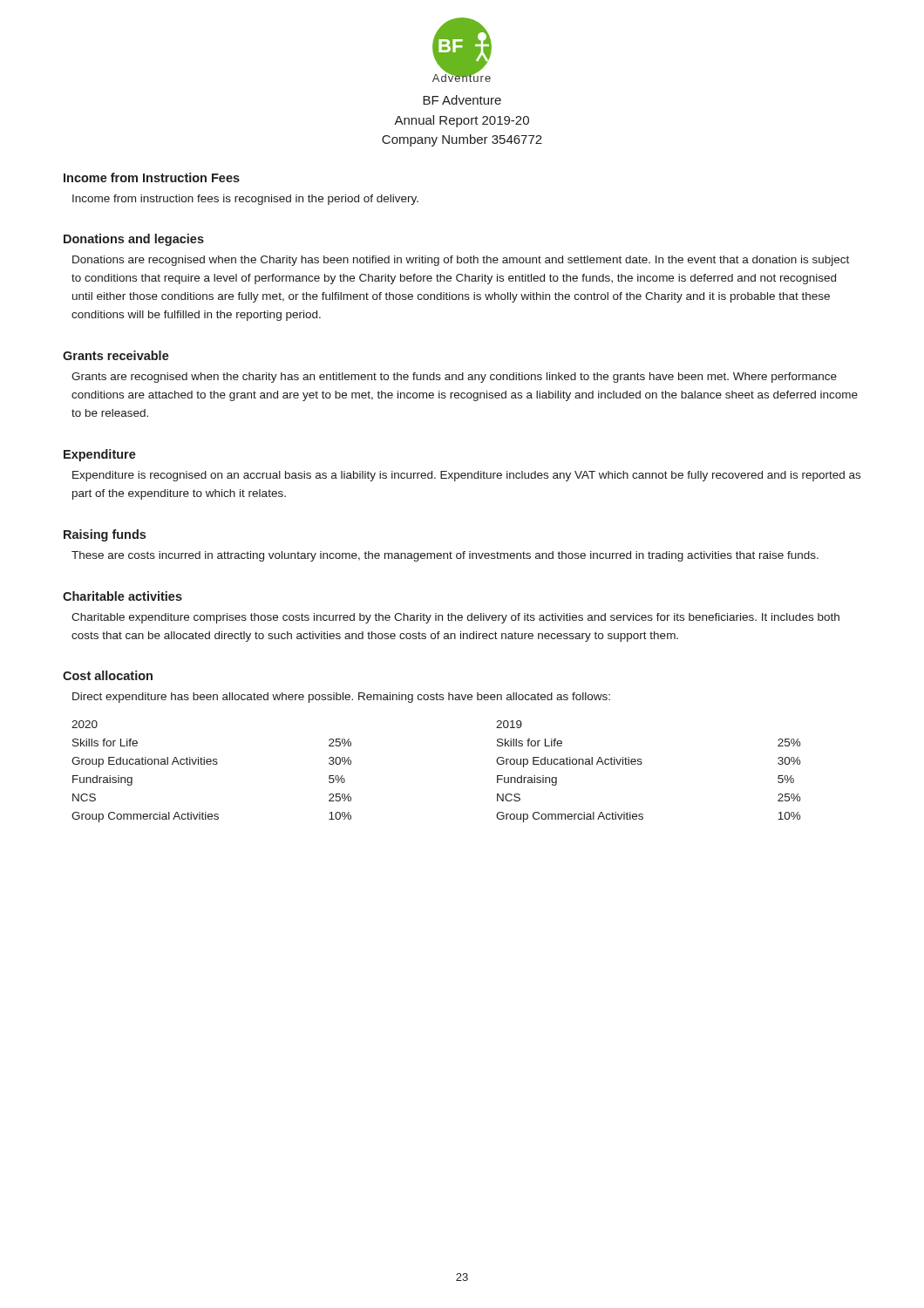The width and height of the screenshot is (924, 1308).
Task: Point to the title beginning "BF Adventure Annual Report 2019-20 Company"
Action: (x=462, y=120)
